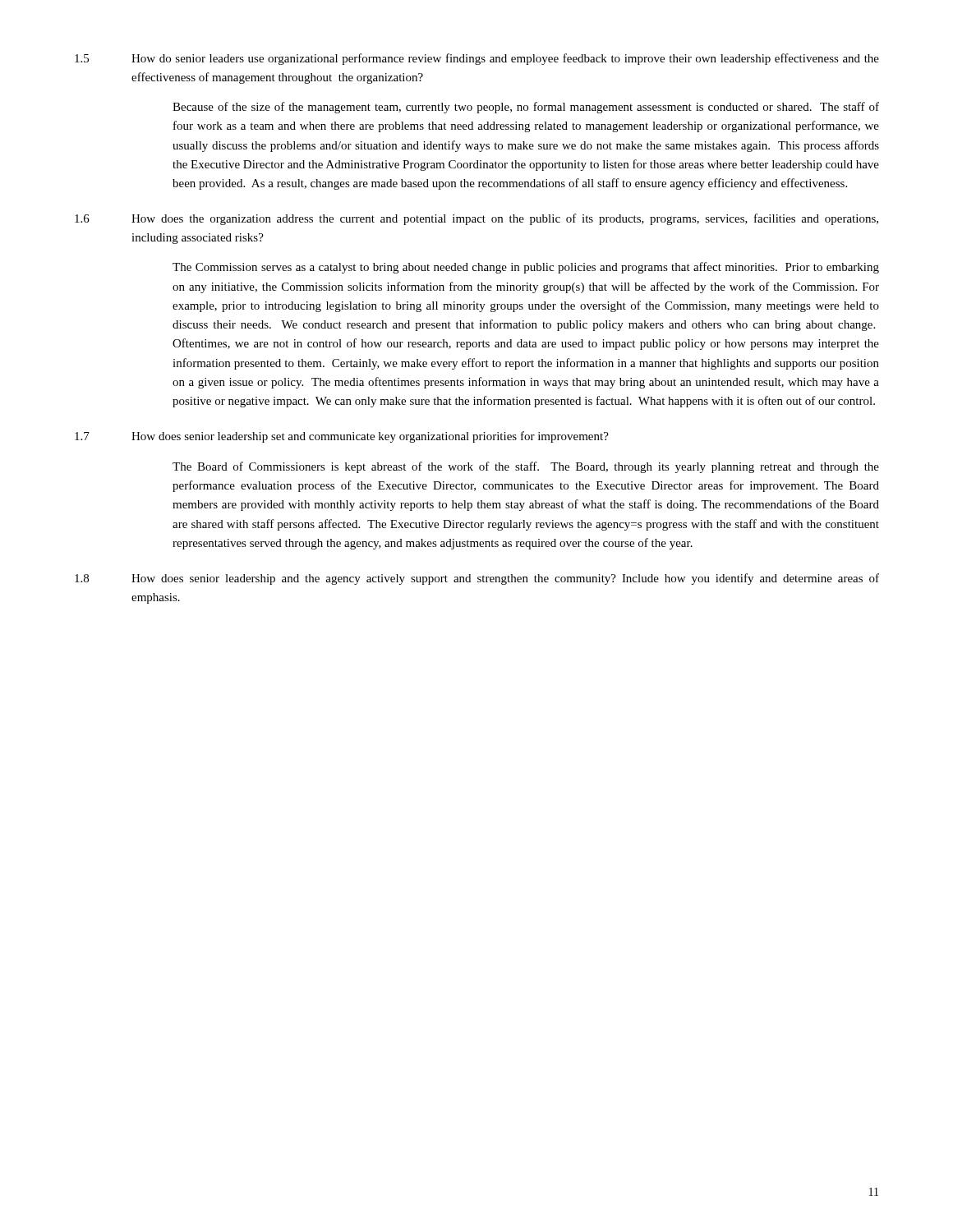Navigate to the text starting "7 How does senior"
Screen dimensions: 1232x953
coord(476,436)
